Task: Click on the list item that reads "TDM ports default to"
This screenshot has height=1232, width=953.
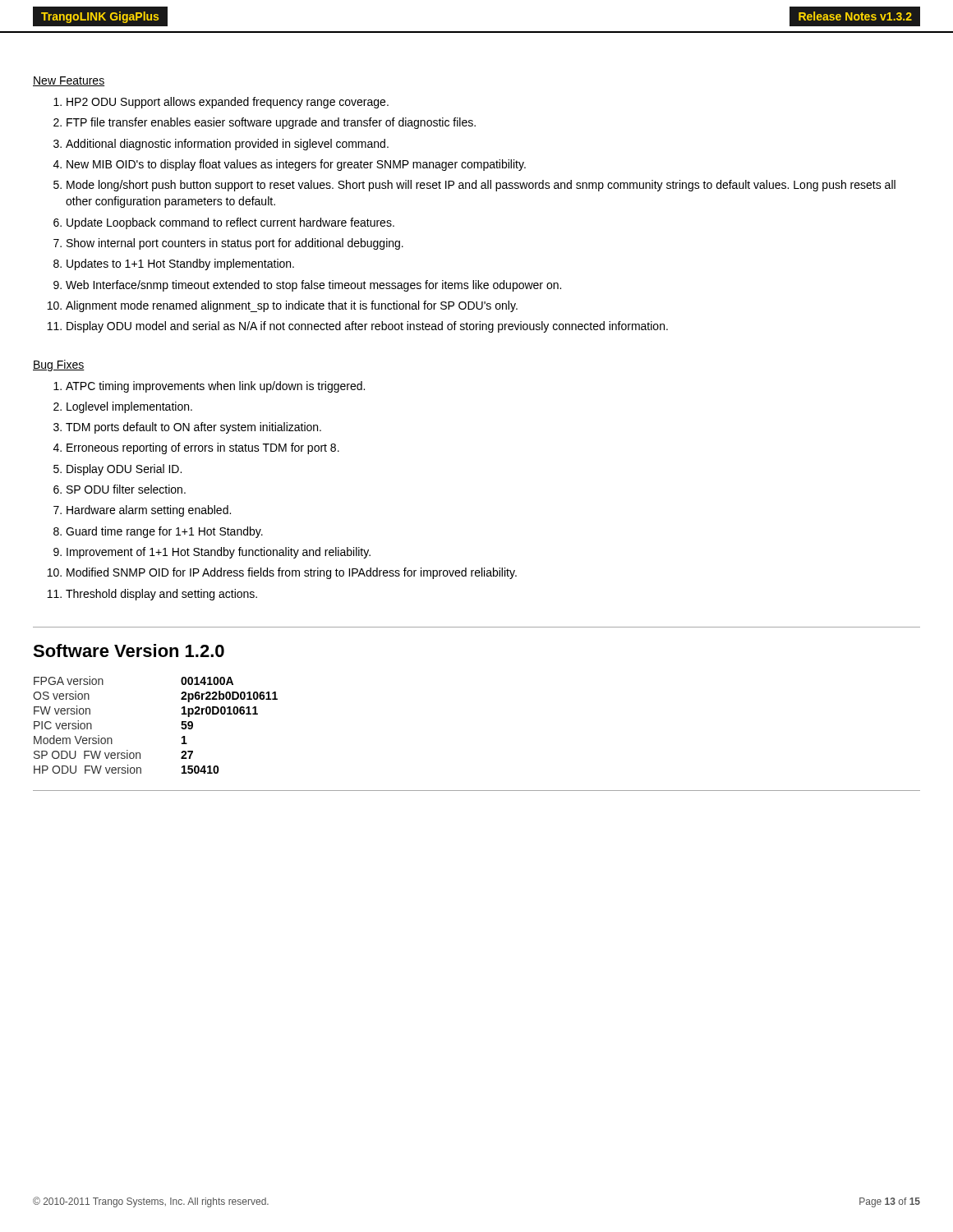Action: tap(193, 428)
